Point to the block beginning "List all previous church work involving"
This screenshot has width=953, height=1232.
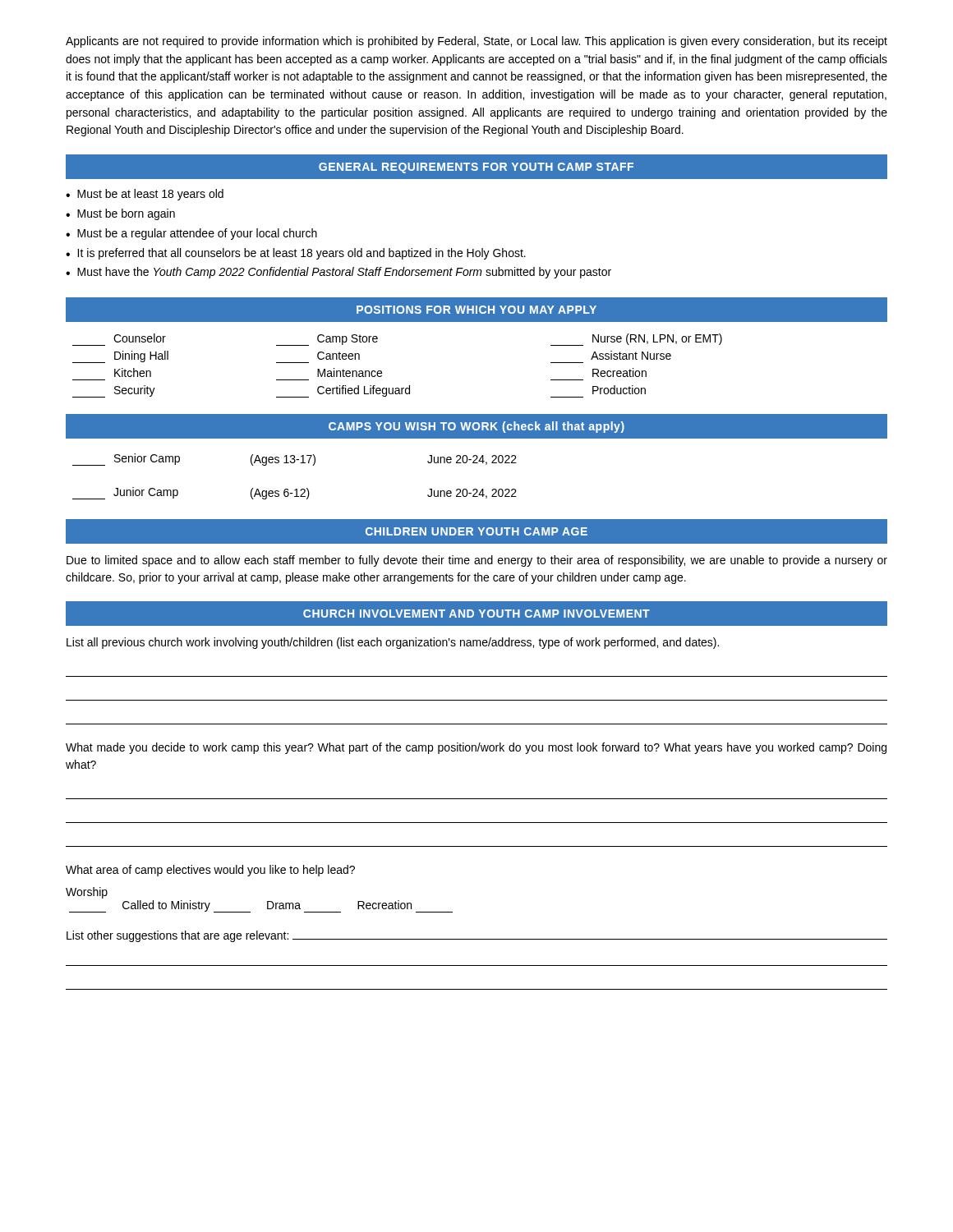[x=393, y=642]
